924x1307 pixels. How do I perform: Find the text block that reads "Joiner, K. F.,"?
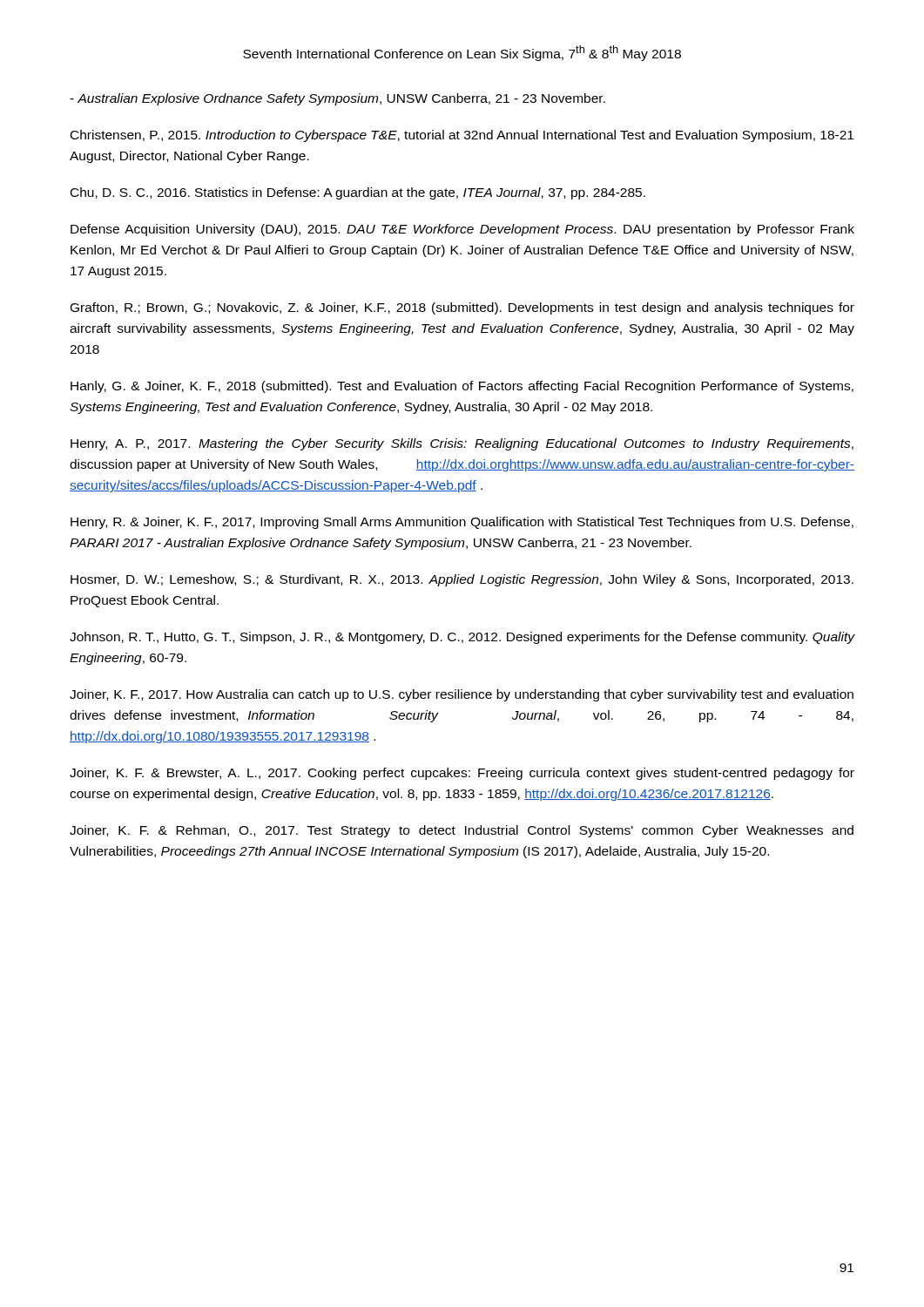[462, 695]
